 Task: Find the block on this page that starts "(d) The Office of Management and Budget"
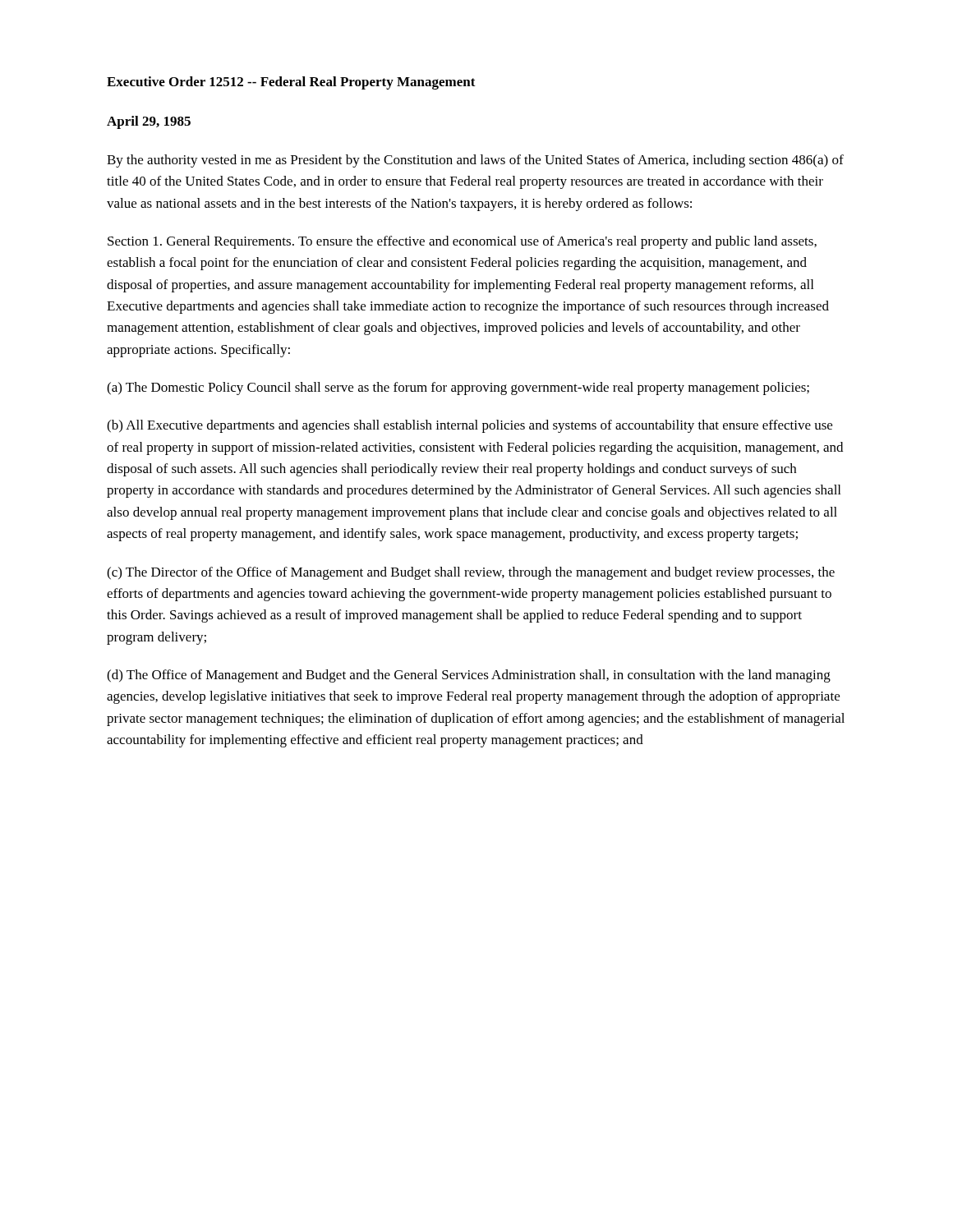tap(476, 707)
